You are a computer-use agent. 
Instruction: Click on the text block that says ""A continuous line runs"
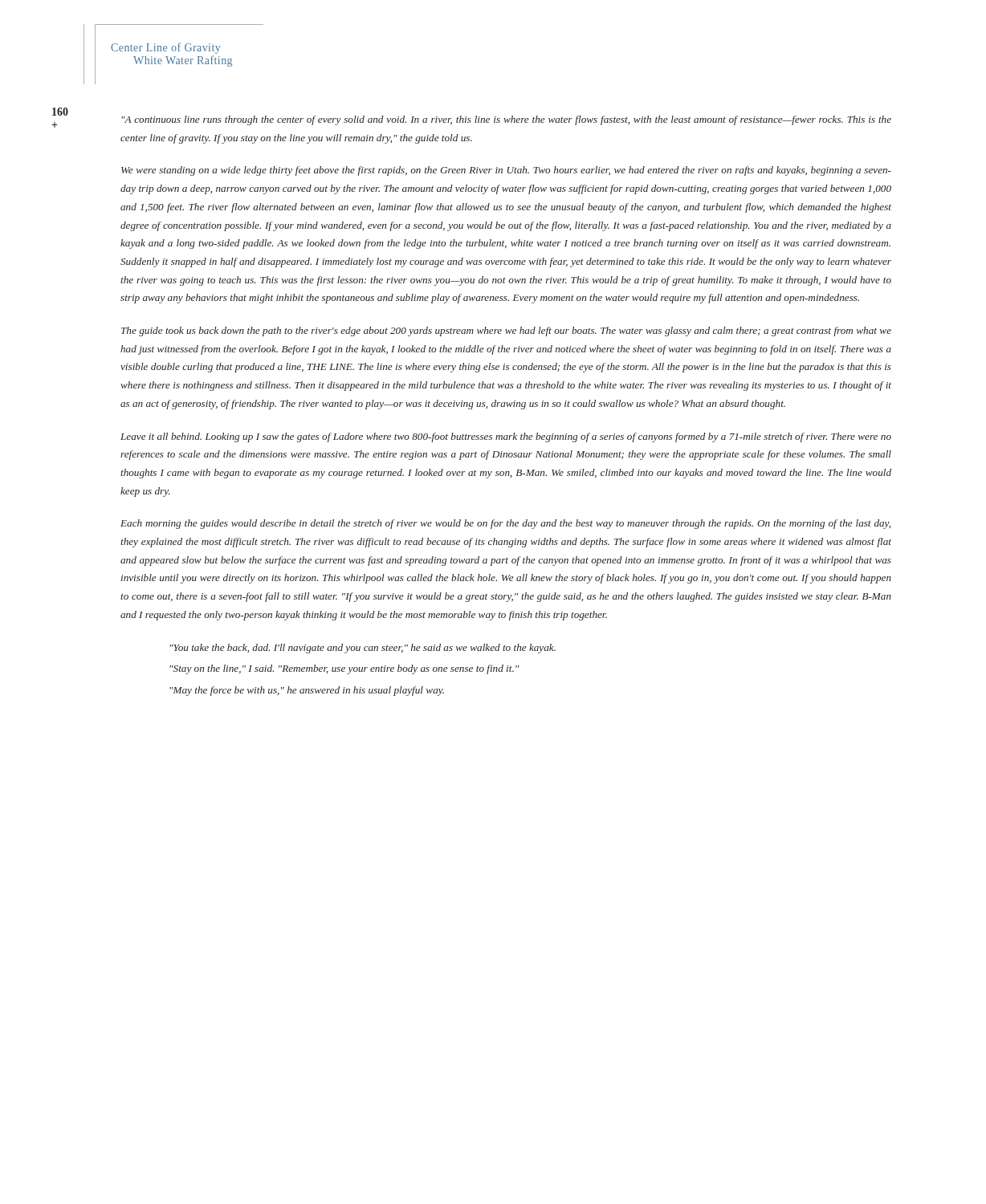[506, 128]
